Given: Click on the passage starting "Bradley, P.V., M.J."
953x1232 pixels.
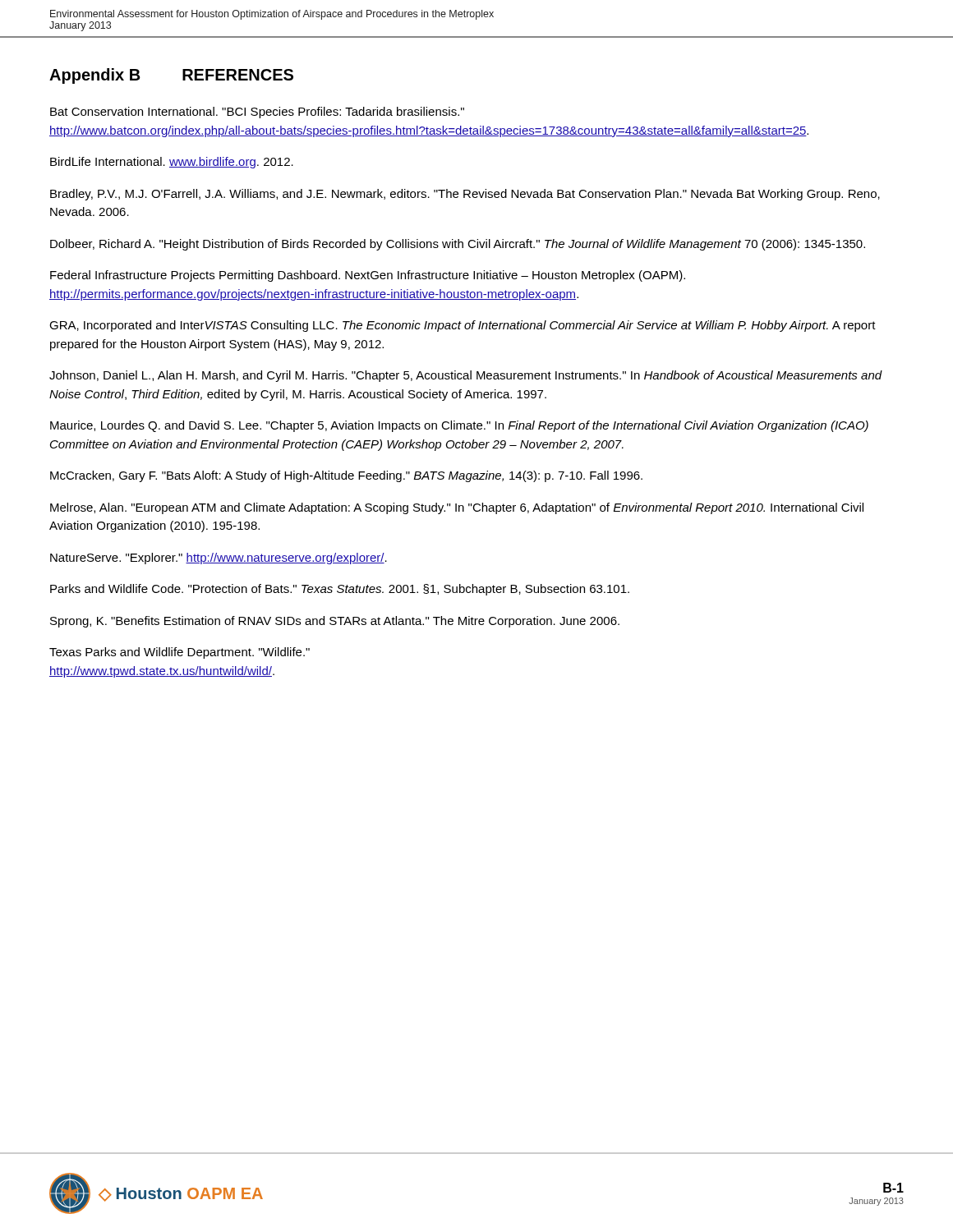Looking at the screenshot, I should pos(465,202).
